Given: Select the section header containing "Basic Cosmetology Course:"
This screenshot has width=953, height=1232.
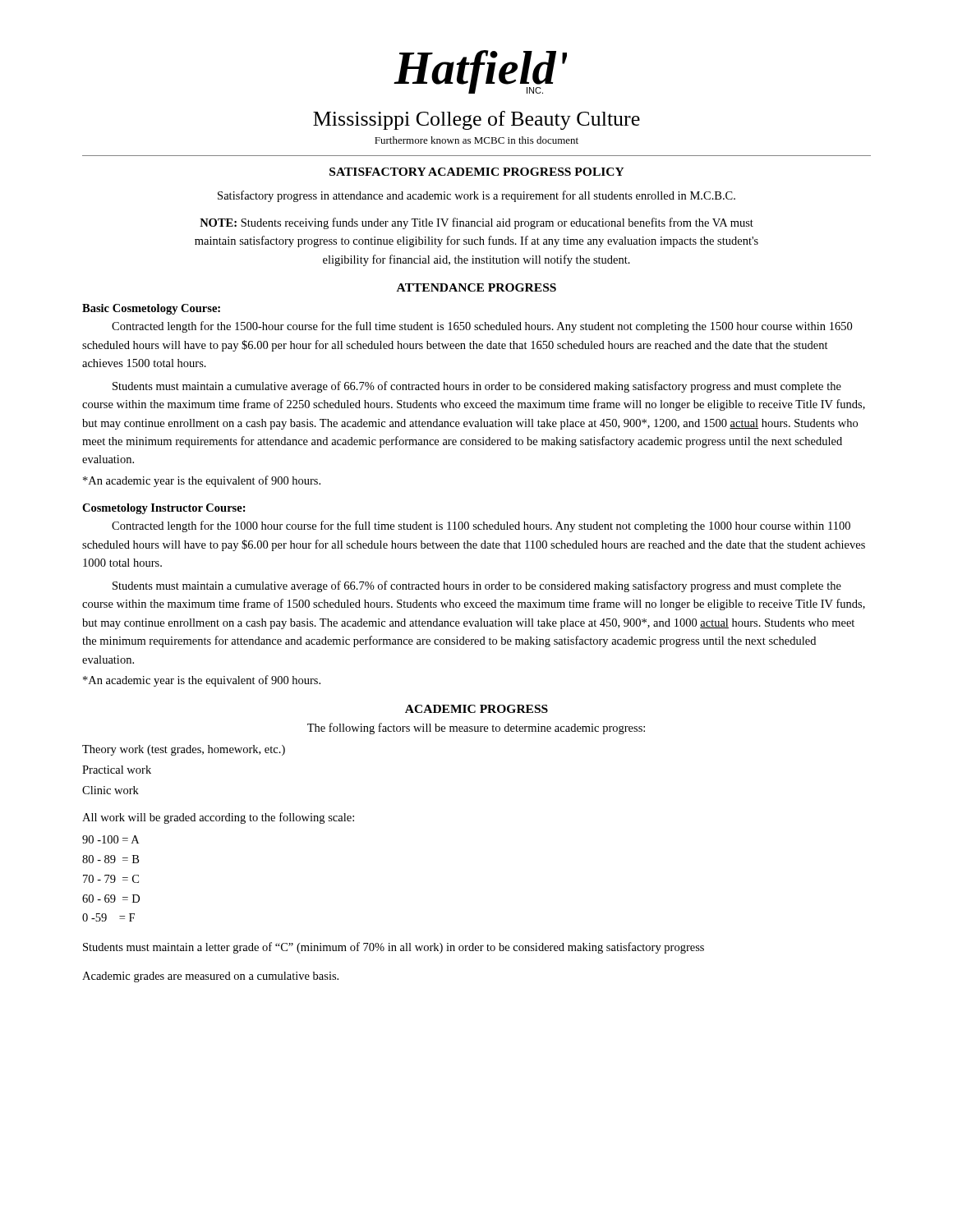Looking at the screenshot, I should pos(152,308).
